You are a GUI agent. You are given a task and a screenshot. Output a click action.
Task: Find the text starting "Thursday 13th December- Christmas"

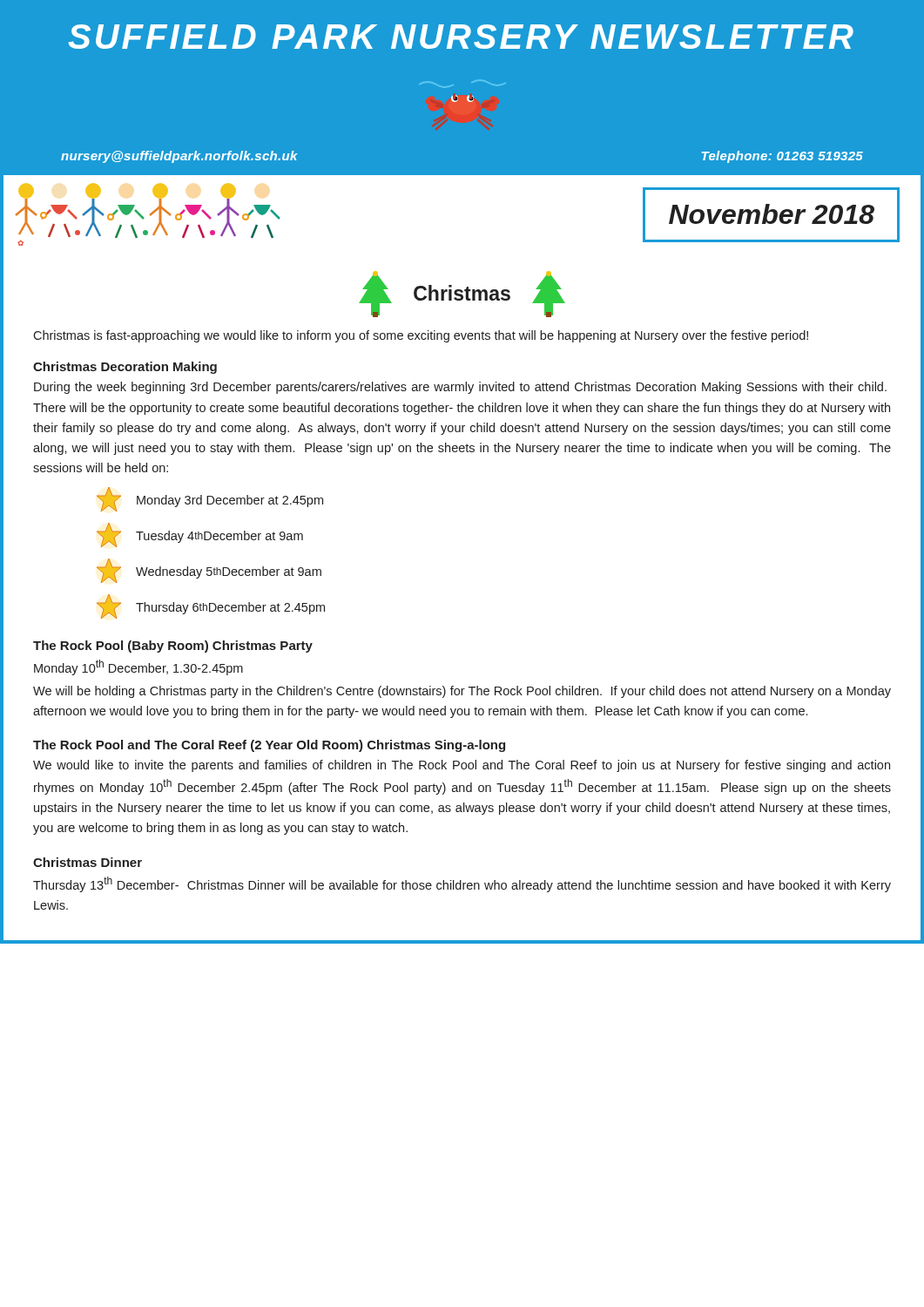coord(462,893)
